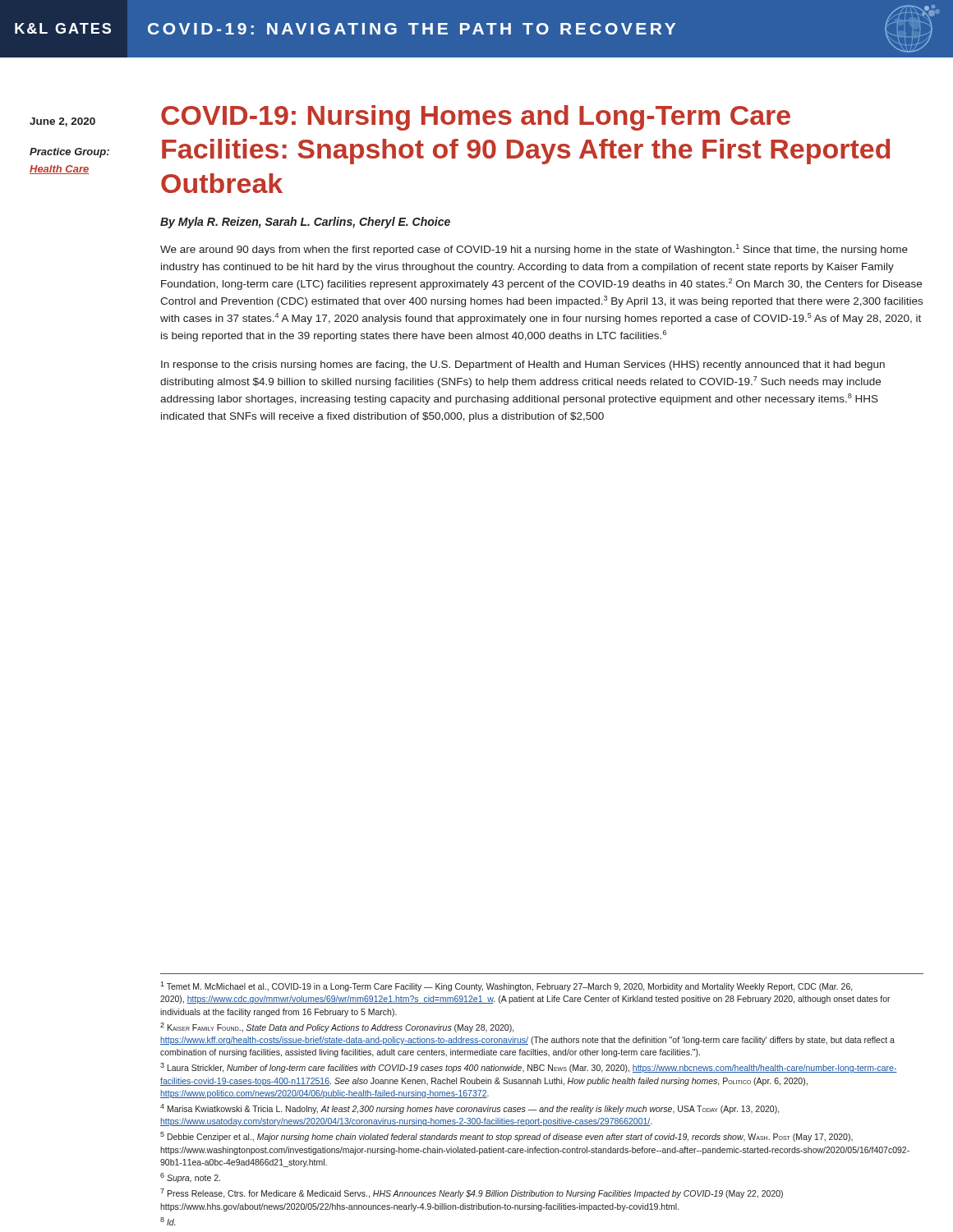
Task: Click on the text block containing "We are around 90 days from when"
Action: click(542, 292)
